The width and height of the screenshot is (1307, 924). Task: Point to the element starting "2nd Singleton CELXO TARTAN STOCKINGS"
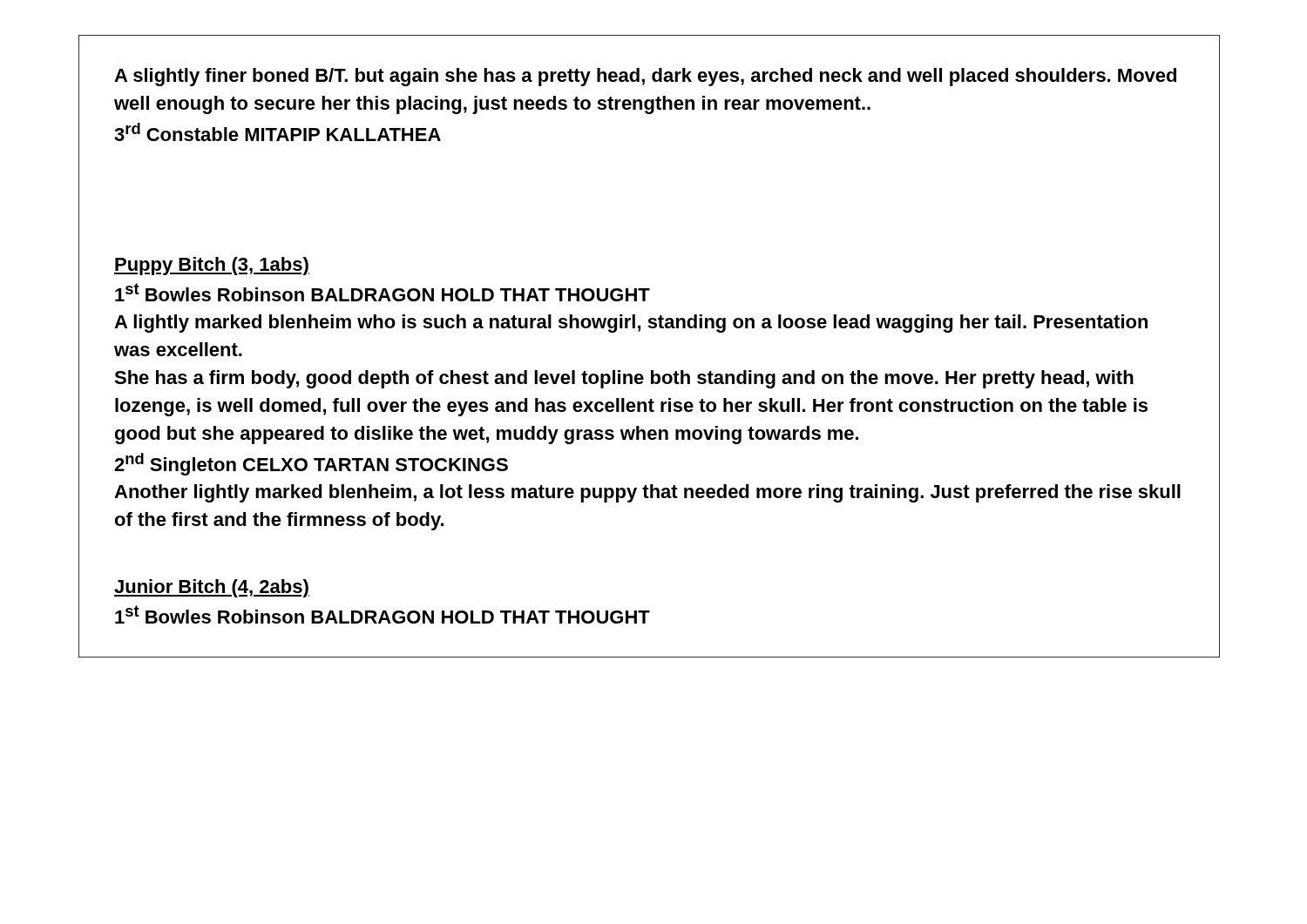311,462
